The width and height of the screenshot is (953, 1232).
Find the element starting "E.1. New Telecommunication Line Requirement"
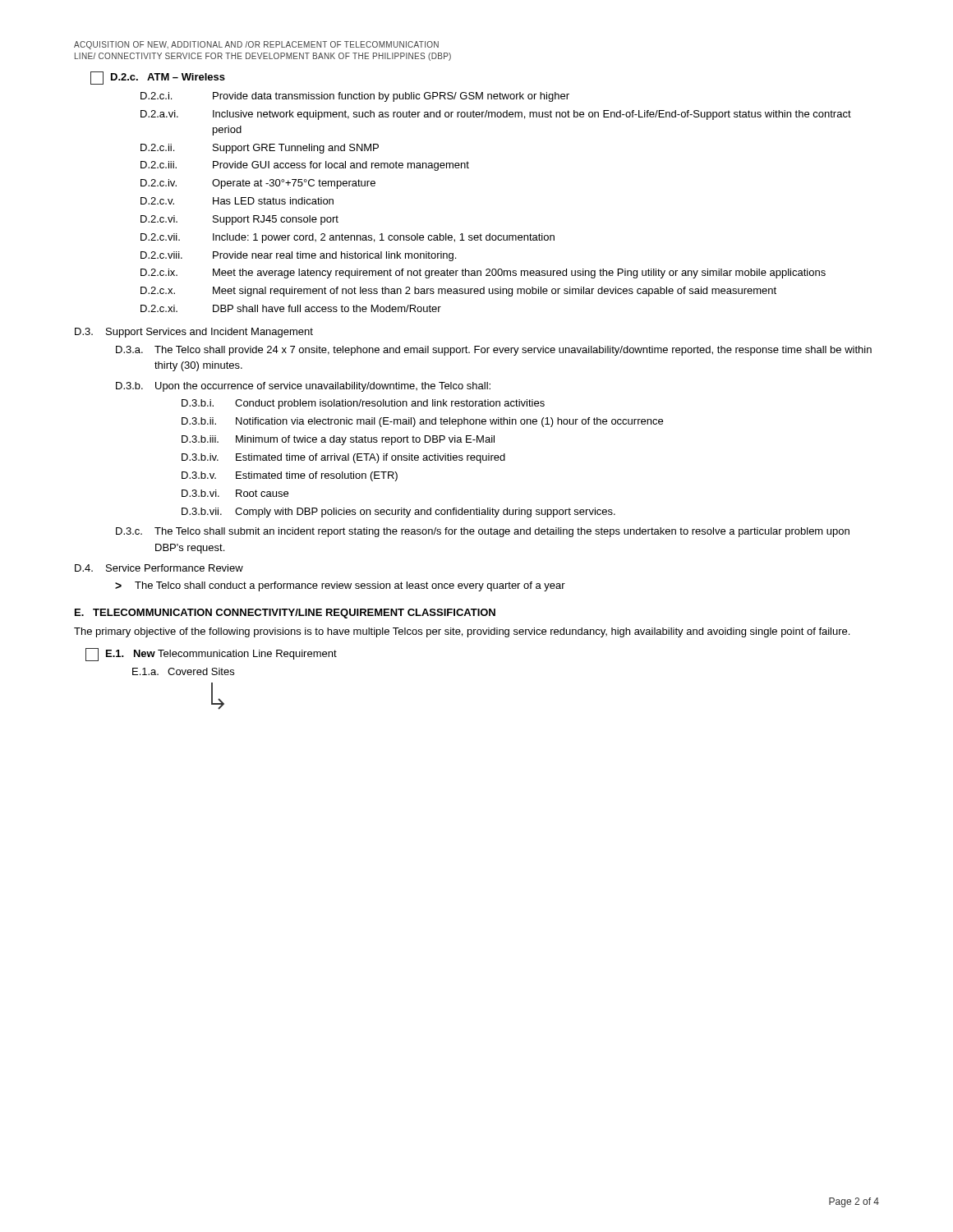pyautogui.click(x=211, y=654)
